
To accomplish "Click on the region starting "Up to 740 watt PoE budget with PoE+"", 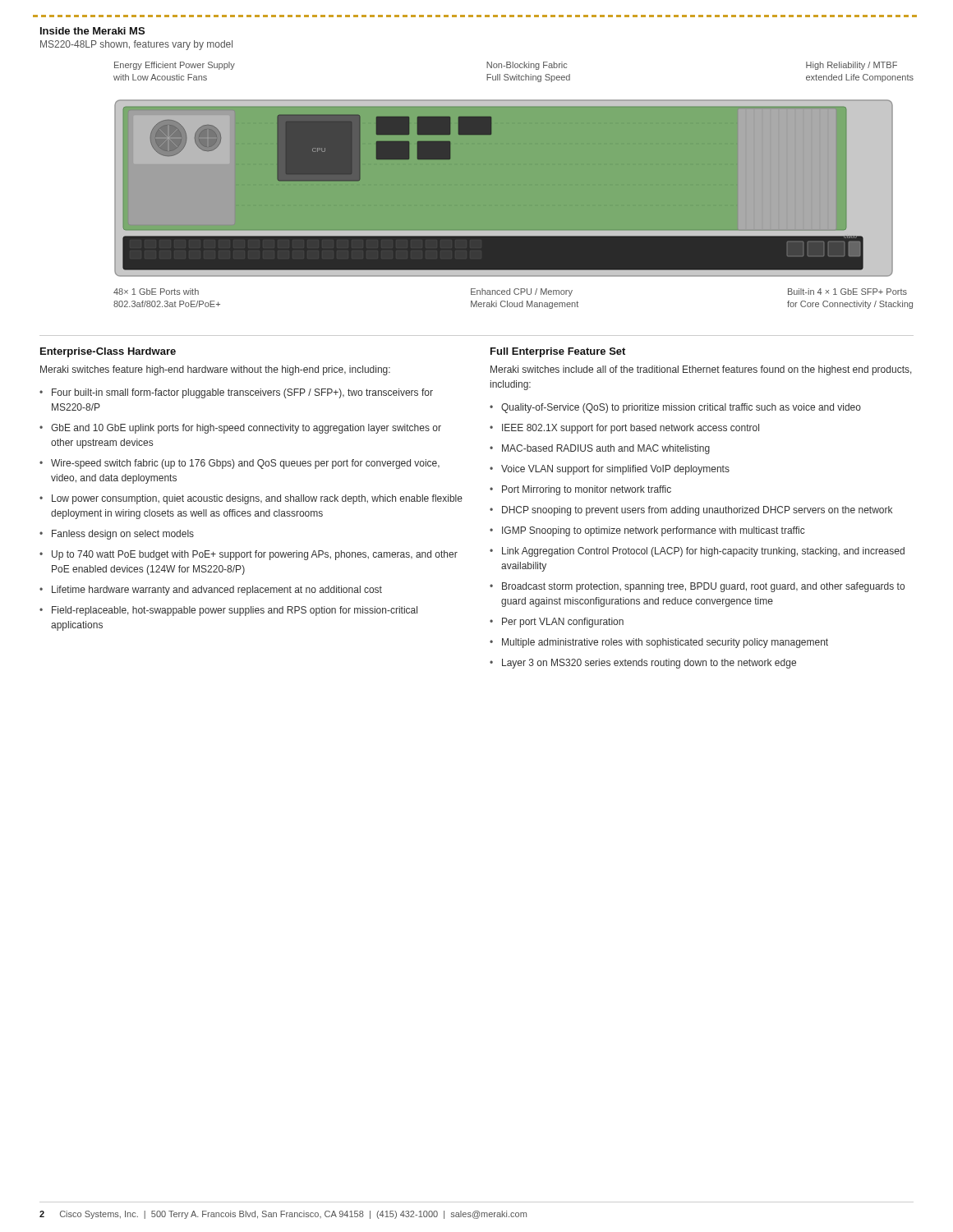I will click(254, 562).
